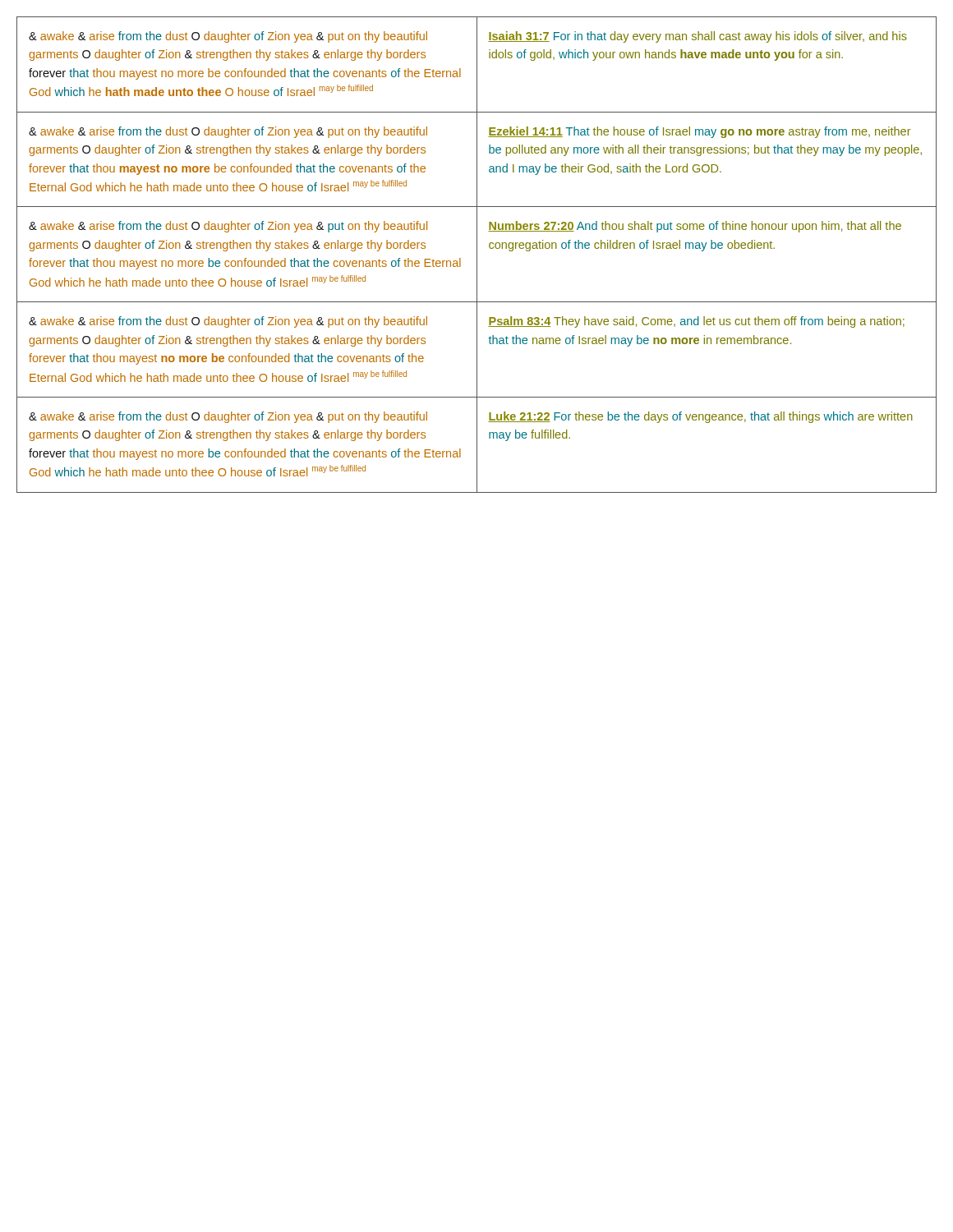The width and height of the screenshot is (953, 1232).
Task: Click on the text block containing "Psalm 83:4 They have"
Action: (x=697, y=330)
